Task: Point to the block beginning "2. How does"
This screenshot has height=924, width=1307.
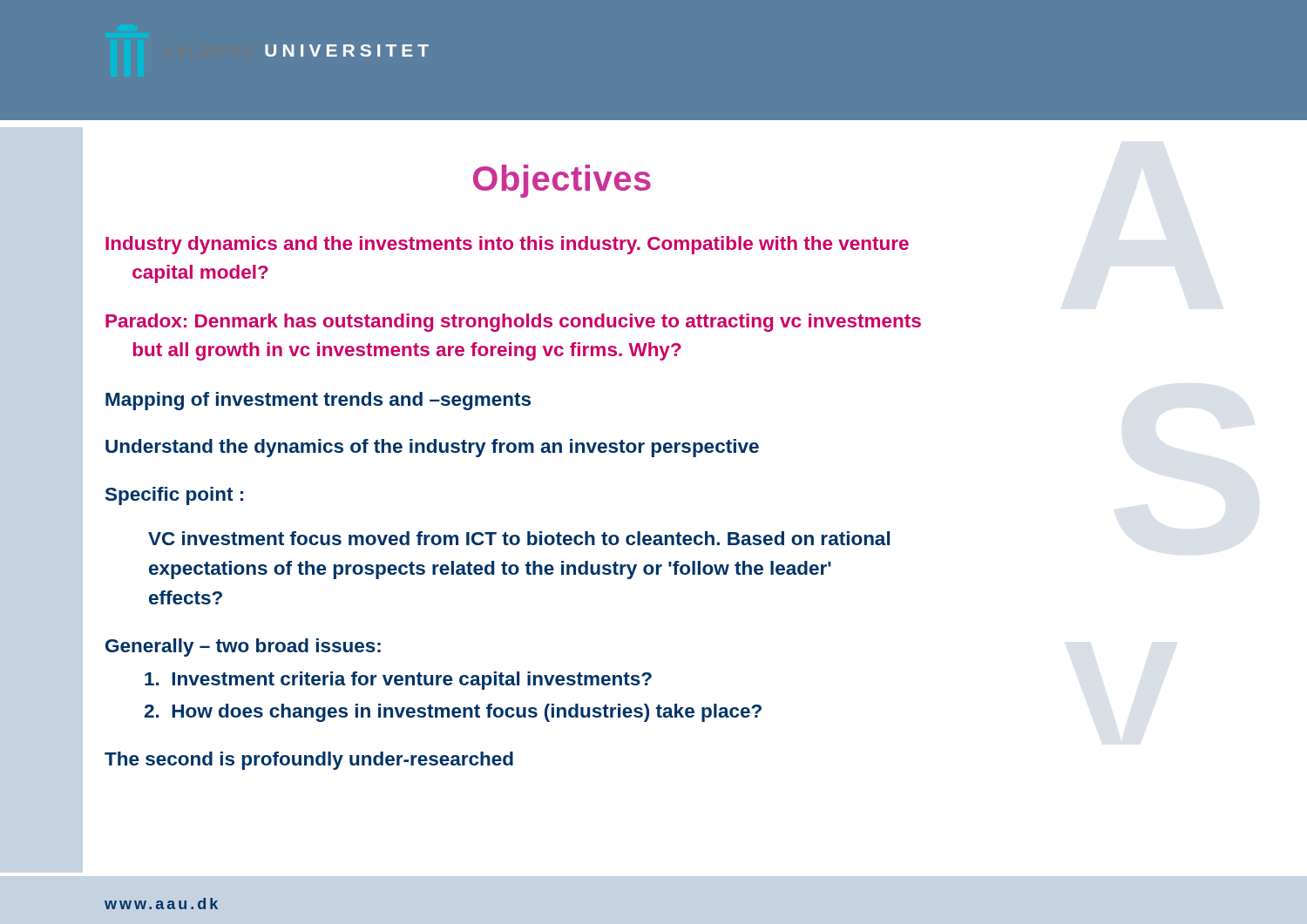Action: [453, 711]
